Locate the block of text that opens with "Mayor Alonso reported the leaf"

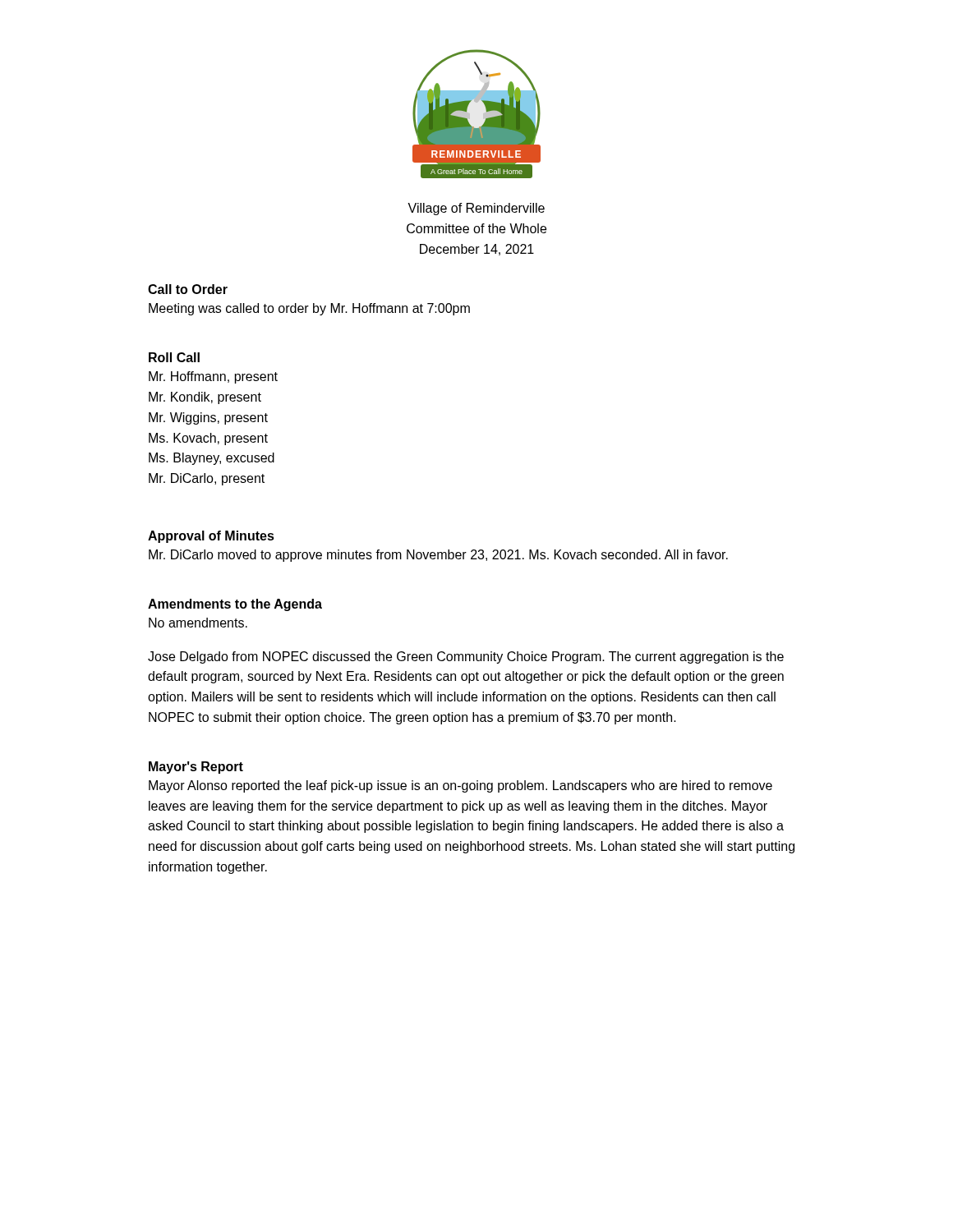pos(472,826)
